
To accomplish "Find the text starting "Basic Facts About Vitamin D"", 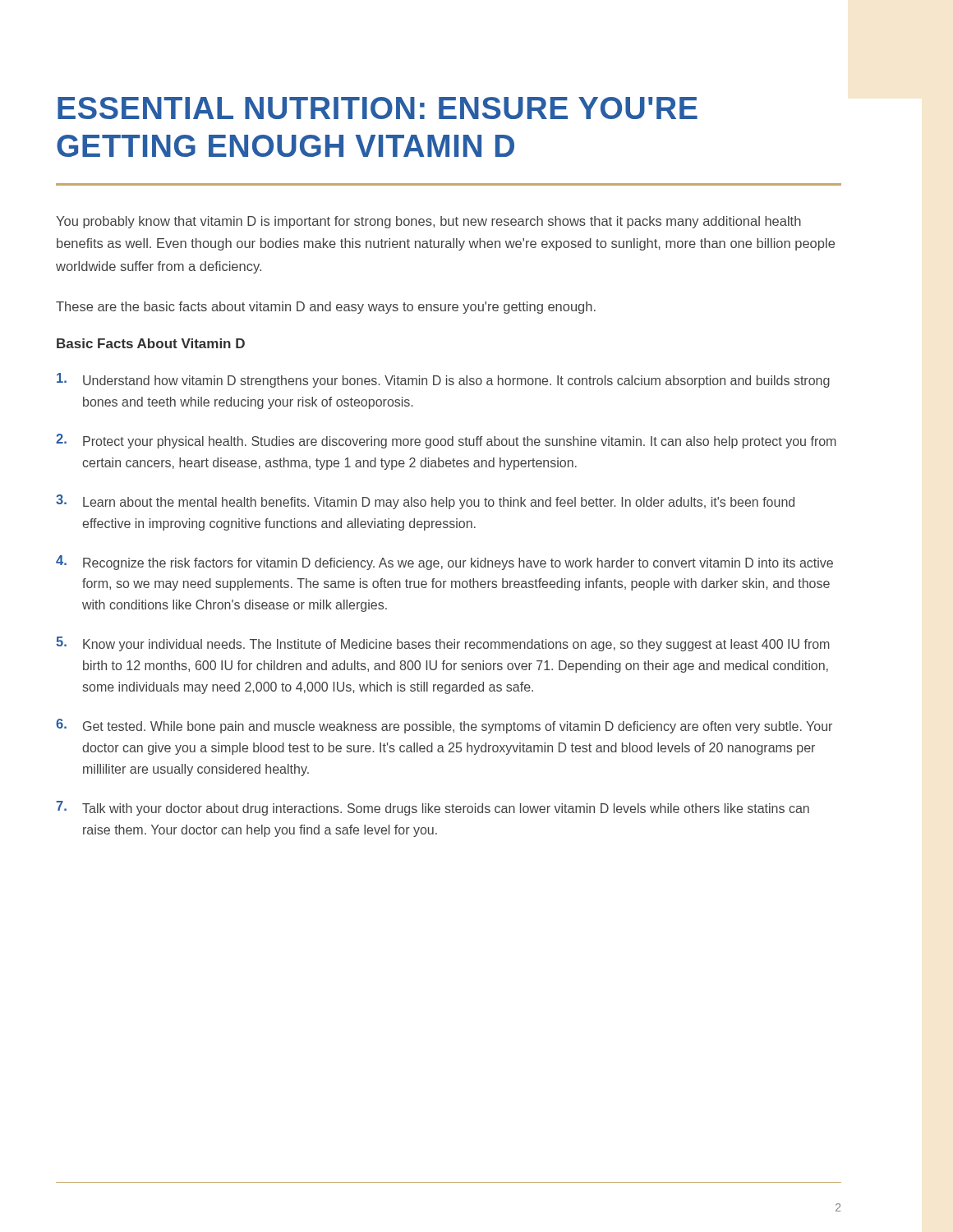I will (151, 344).
